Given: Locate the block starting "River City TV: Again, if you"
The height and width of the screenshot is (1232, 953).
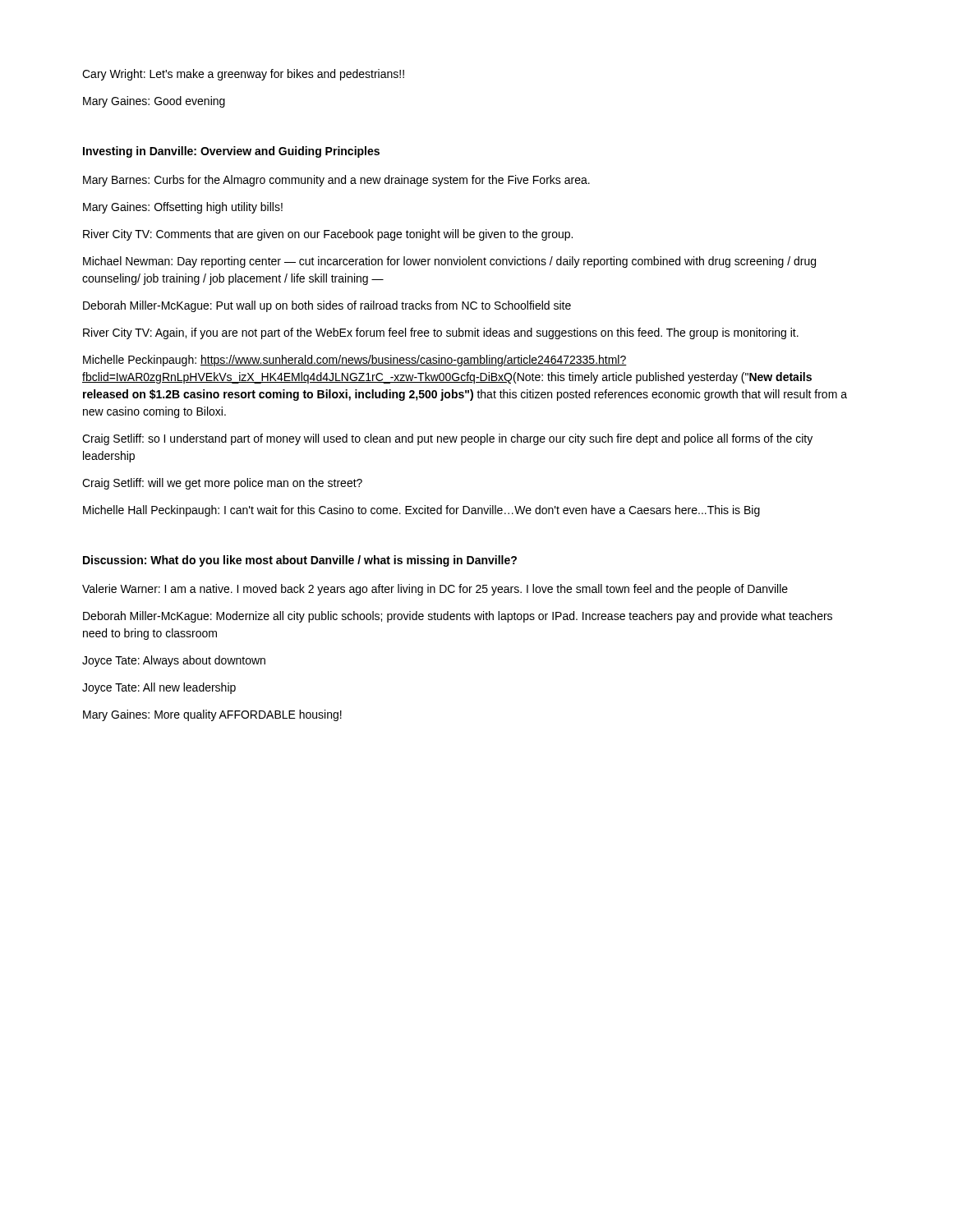Looking at the screenshot, I should [x=441, y=333].
